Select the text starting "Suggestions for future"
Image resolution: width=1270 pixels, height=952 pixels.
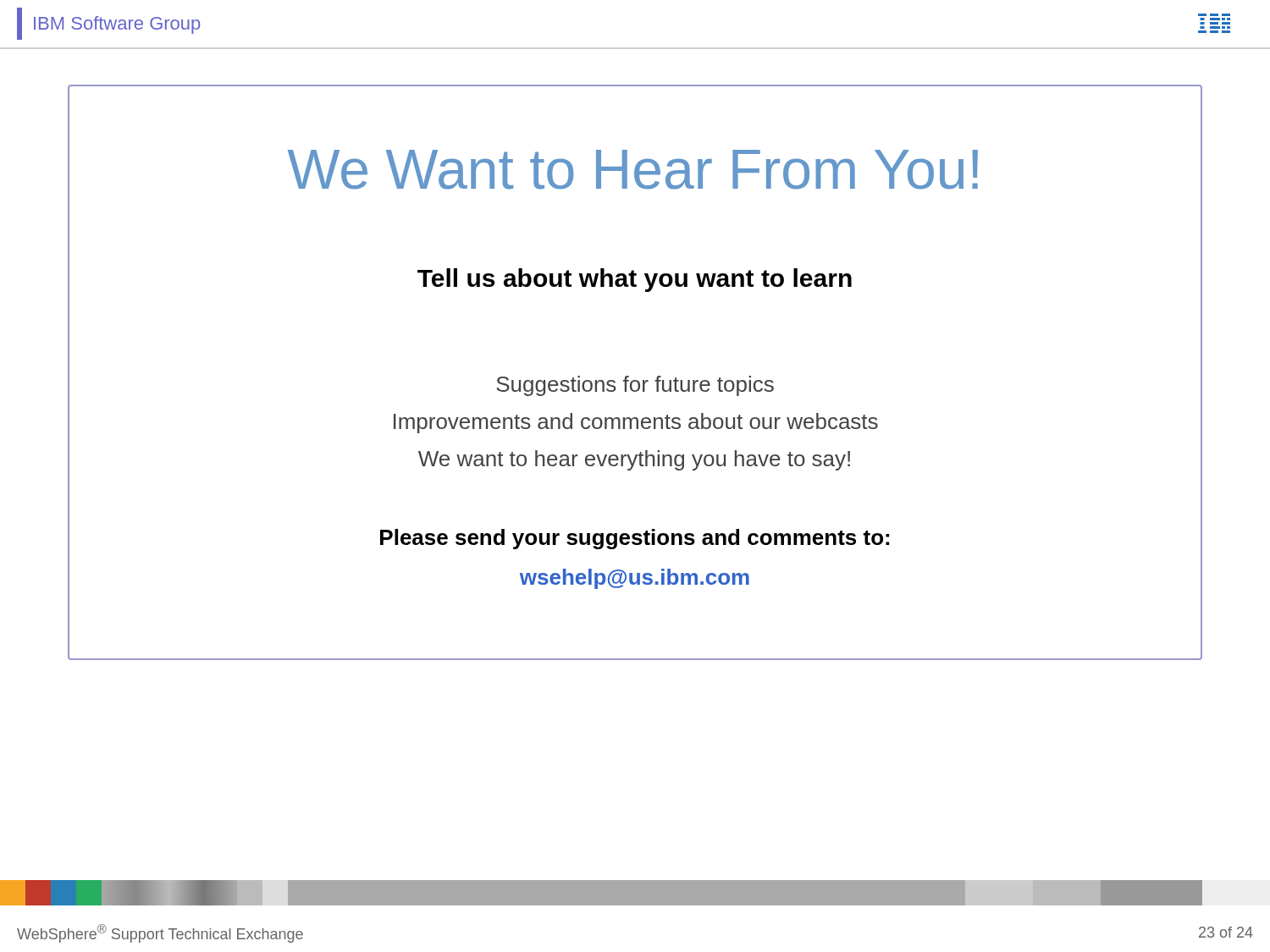[635, 422]
